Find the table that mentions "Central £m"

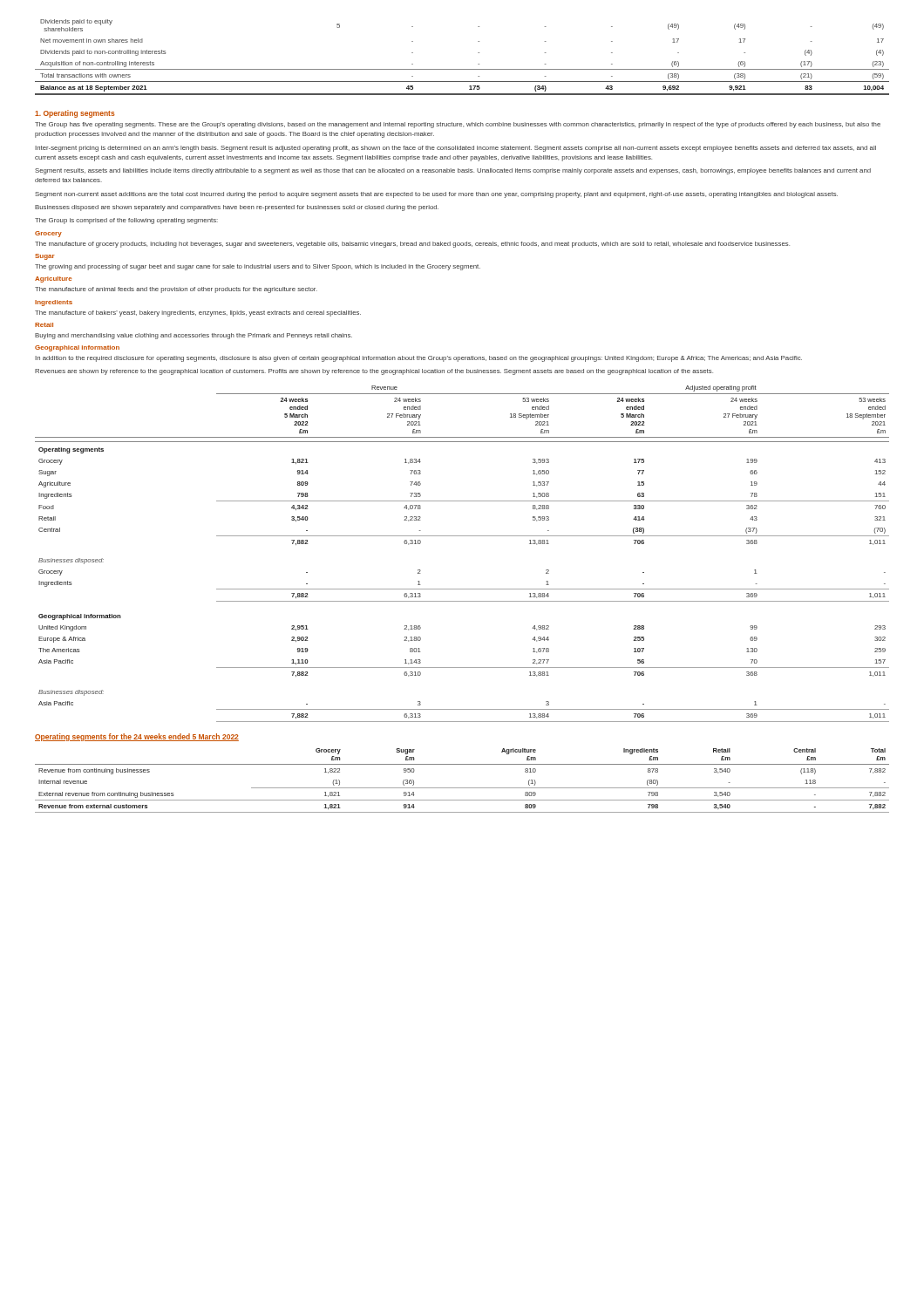coord(462,779)
